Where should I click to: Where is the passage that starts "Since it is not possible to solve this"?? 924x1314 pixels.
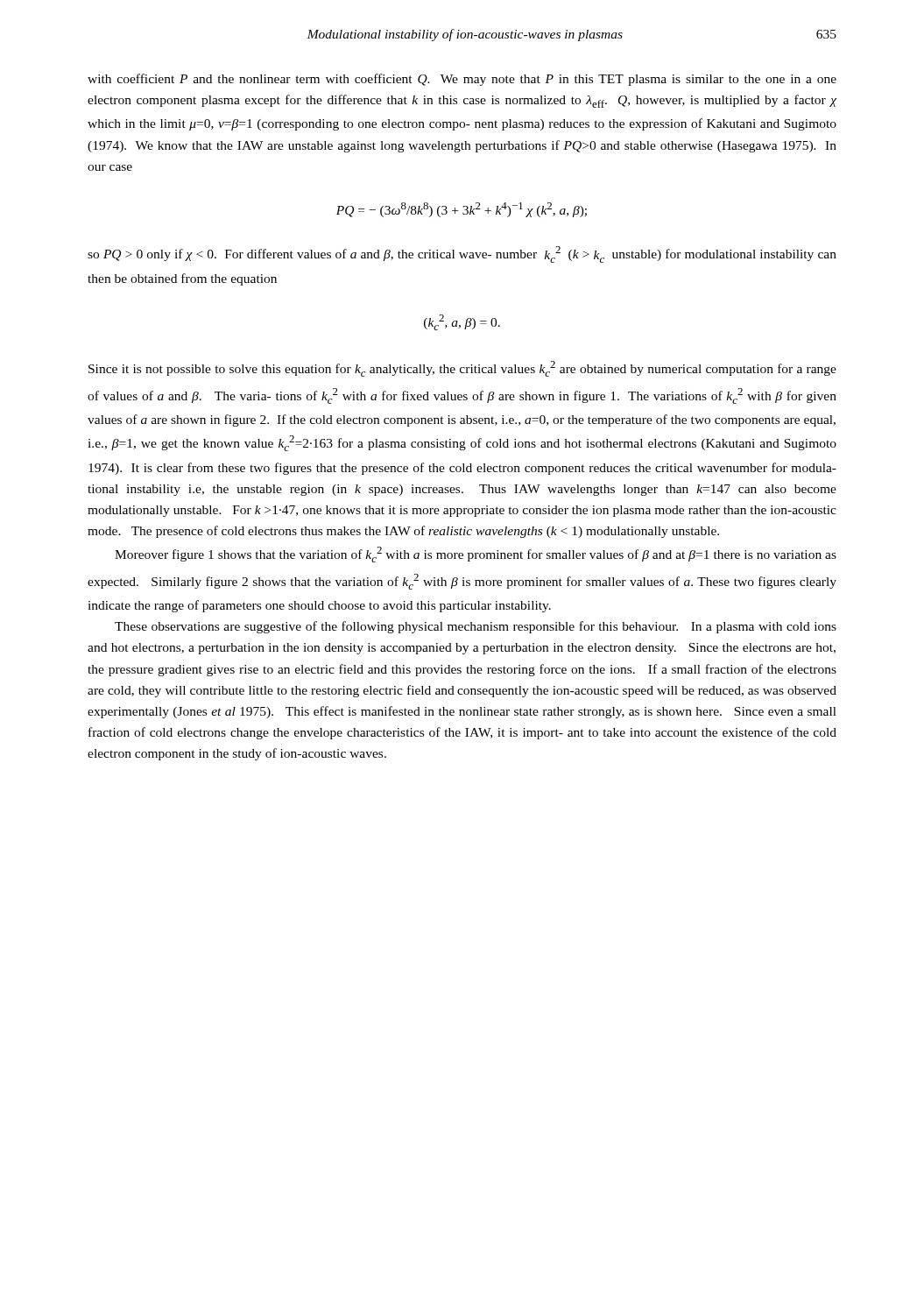(x=462, y=448)
